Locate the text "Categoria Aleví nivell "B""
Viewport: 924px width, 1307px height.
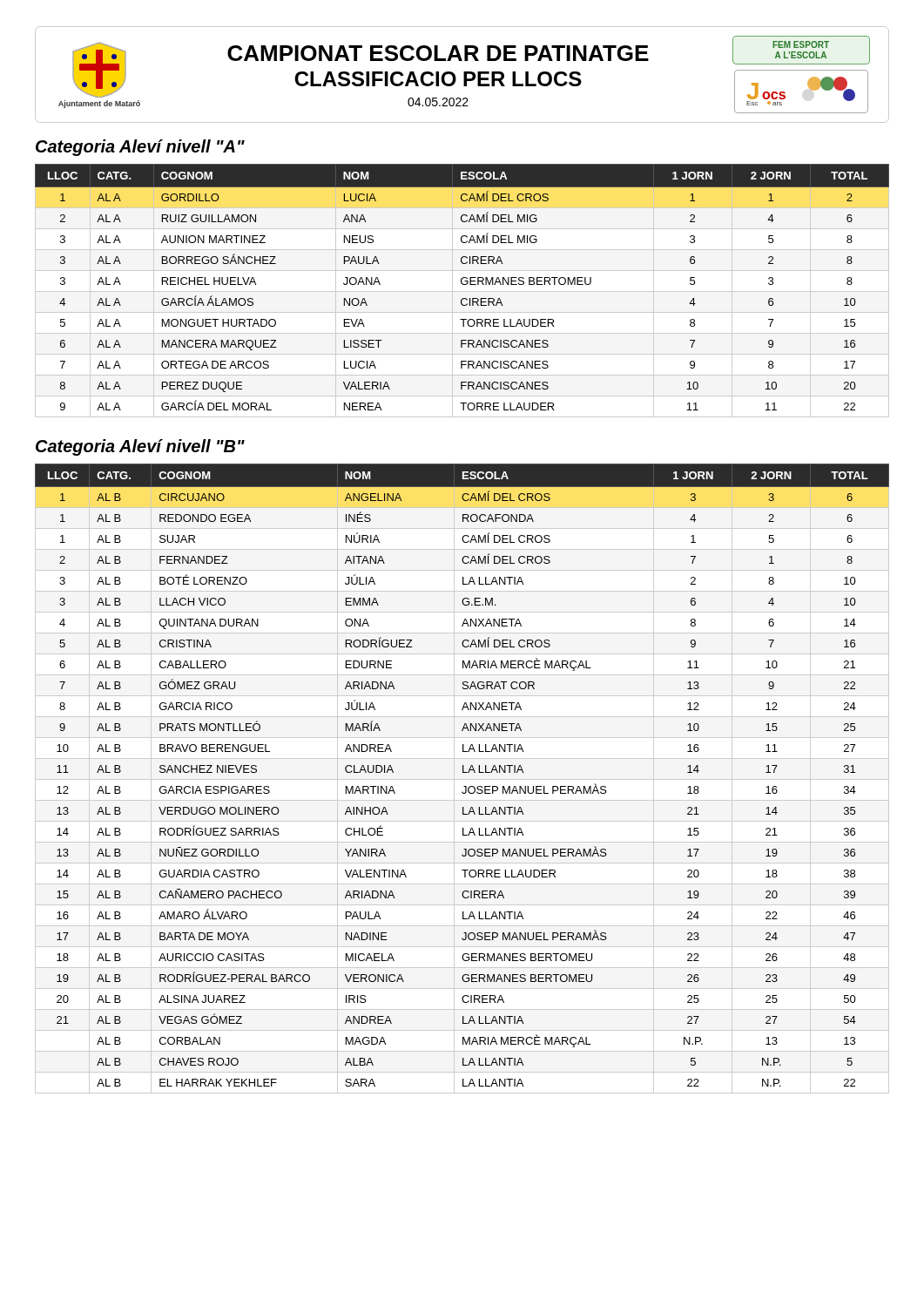click(x=140, y=446)
